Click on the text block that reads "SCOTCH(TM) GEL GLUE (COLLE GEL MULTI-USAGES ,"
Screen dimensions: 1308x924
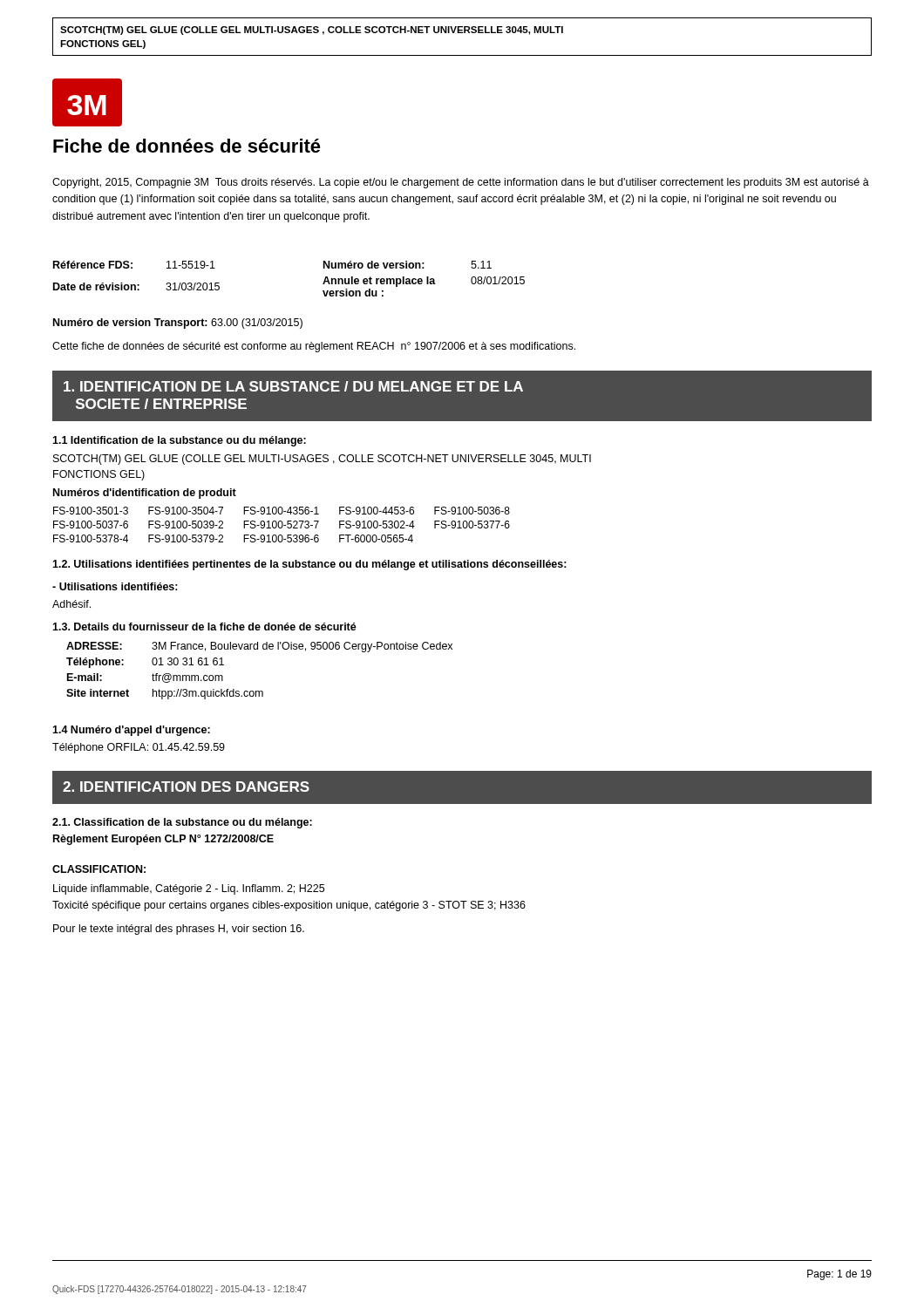pos(322,466)
